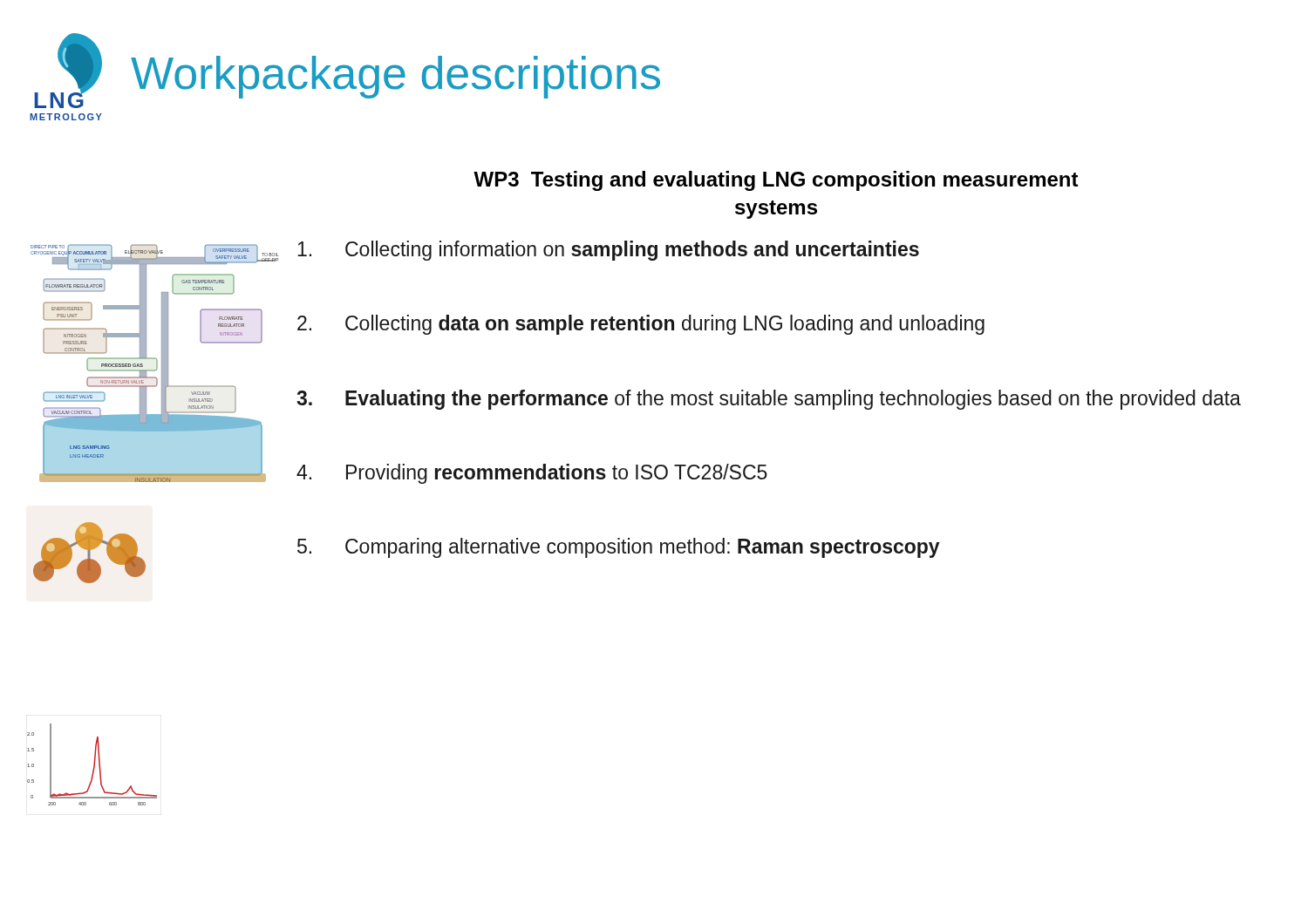Click on the list item containing "5. Comparing alternative"
The image size is (1308, 924).
coord(618,547)
